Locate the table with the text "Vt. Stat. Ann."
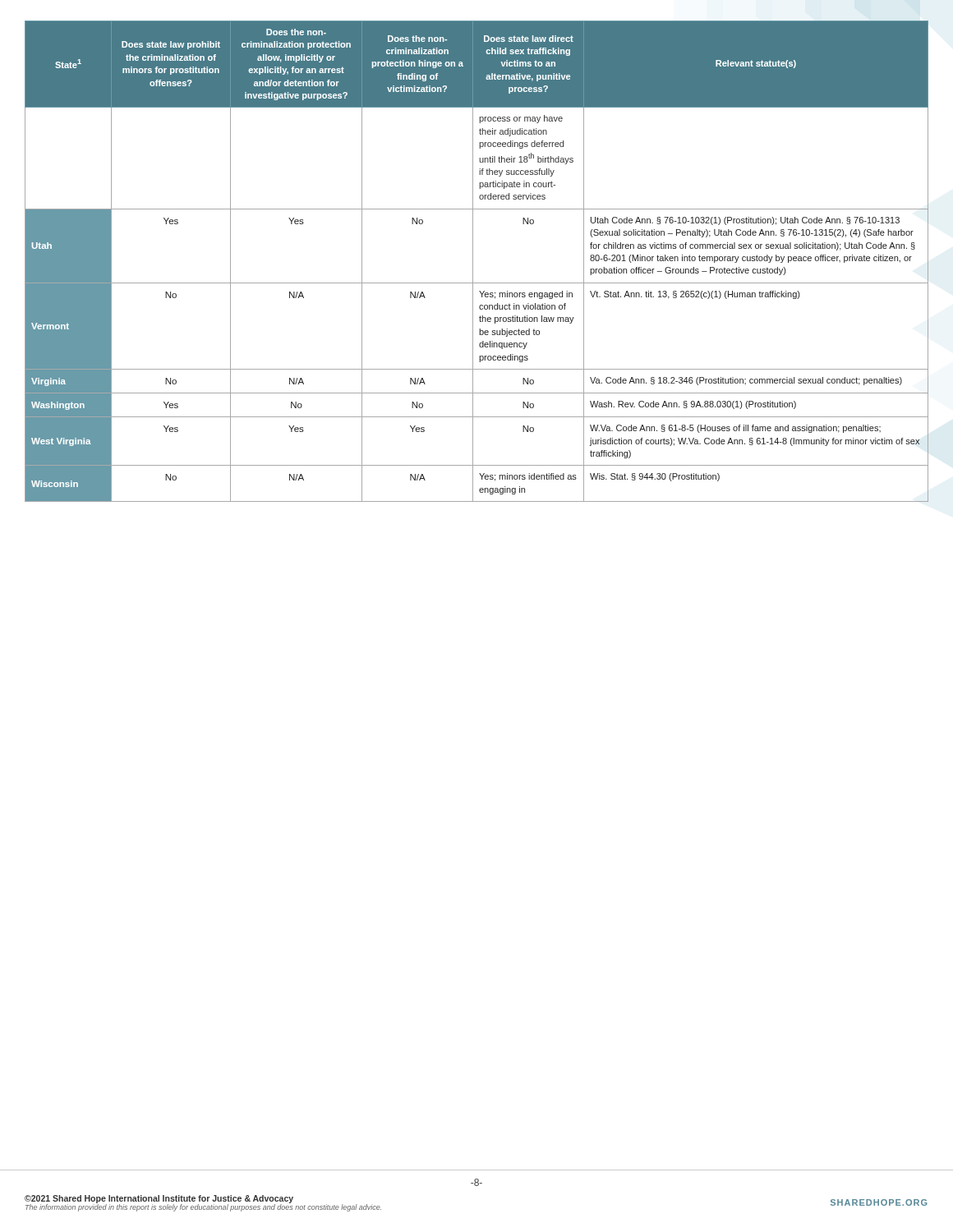The height and width of the screenshot is (1232, 953). 476,261
